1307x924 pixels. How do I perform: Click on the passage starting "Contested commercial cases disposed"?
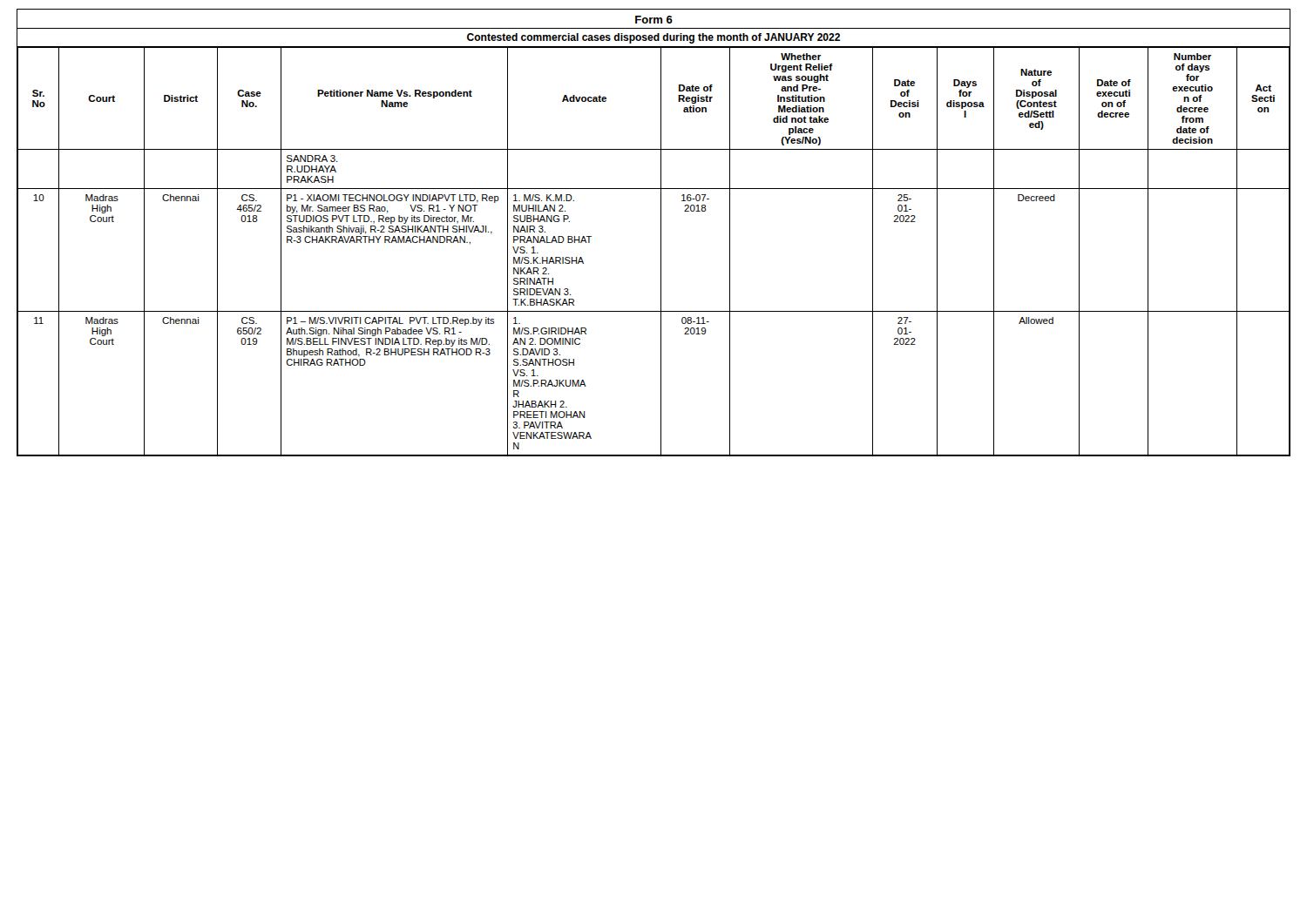click(x=654, y=37)
